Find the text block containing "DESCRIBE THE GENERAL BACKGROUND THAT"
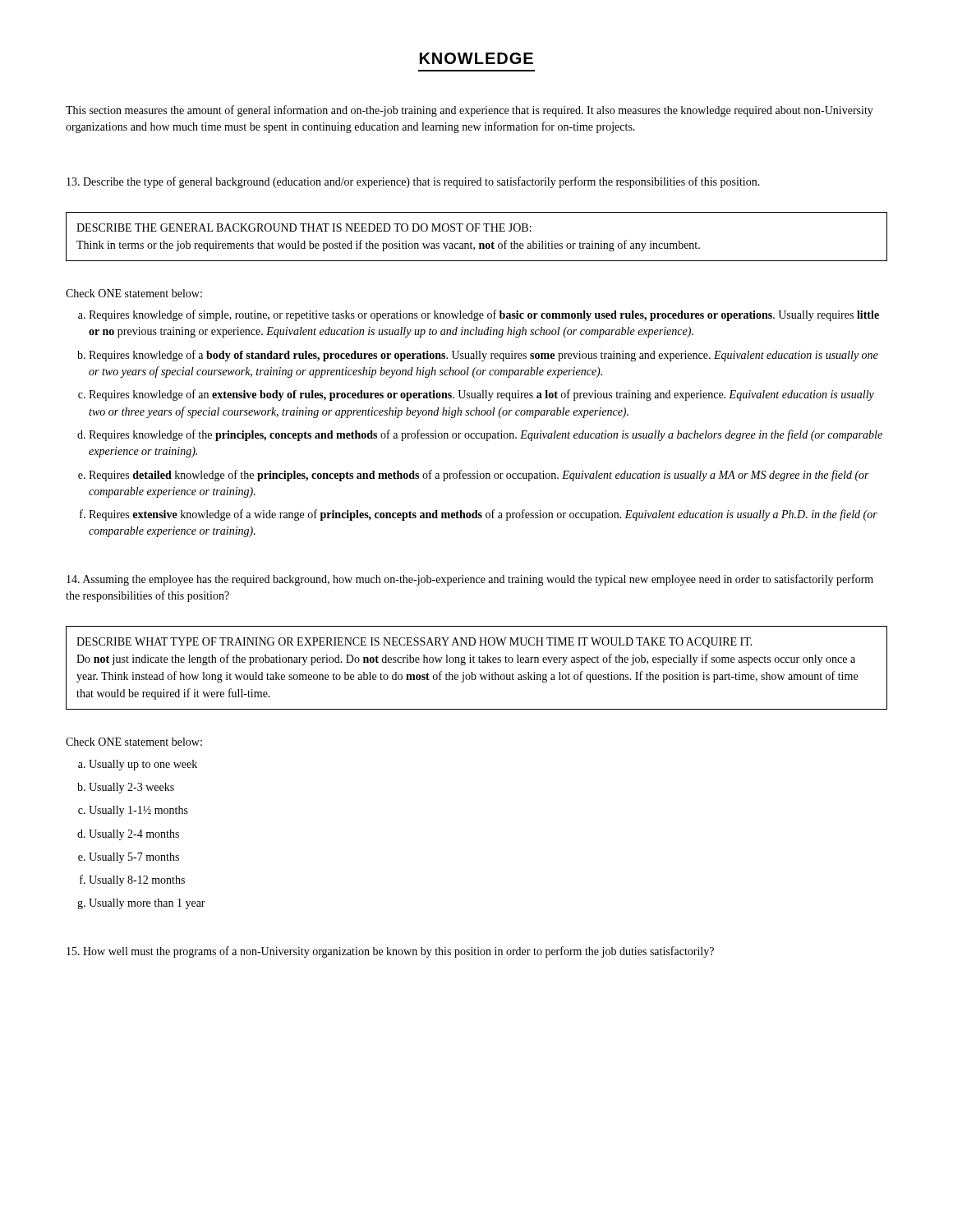Screen dimensions: 1232x953 [x=388, y=236]
